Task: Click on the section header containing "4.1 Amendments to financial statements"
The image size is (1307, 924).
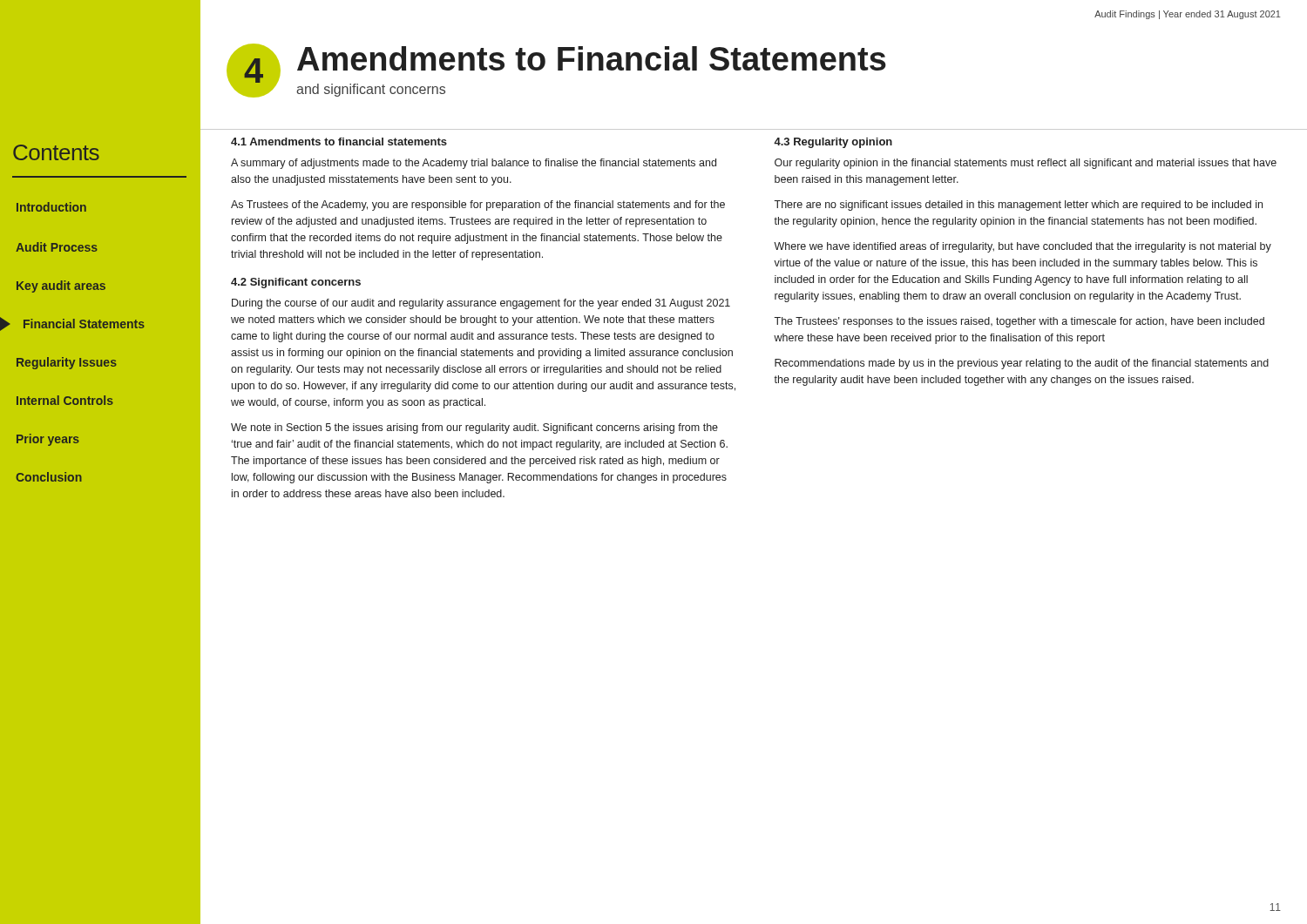Action: pyautogui.click(x=339, y=142)
